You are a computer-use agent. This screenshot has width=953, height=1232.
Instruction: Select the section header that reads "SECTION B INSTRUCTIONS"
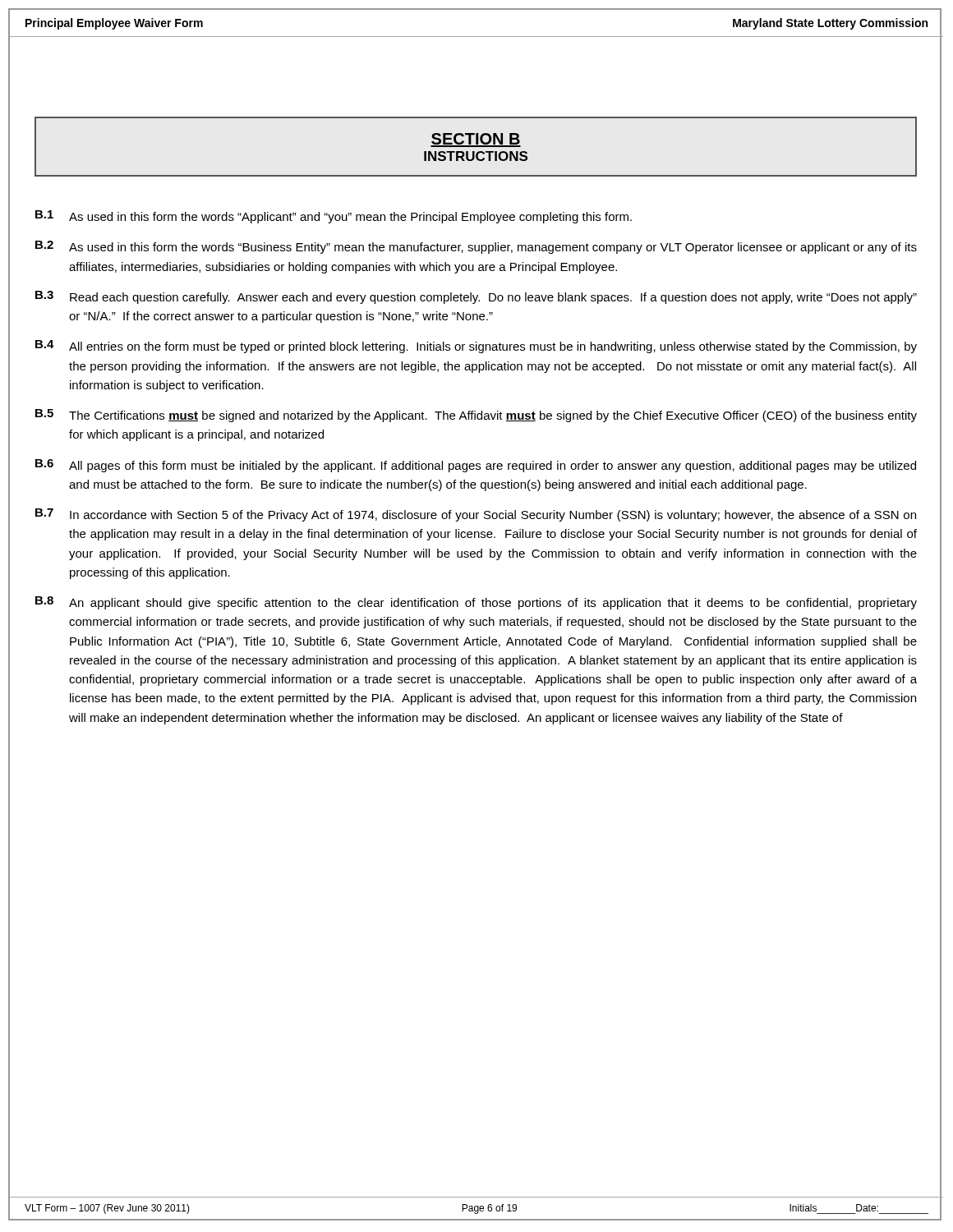point(476,147)
